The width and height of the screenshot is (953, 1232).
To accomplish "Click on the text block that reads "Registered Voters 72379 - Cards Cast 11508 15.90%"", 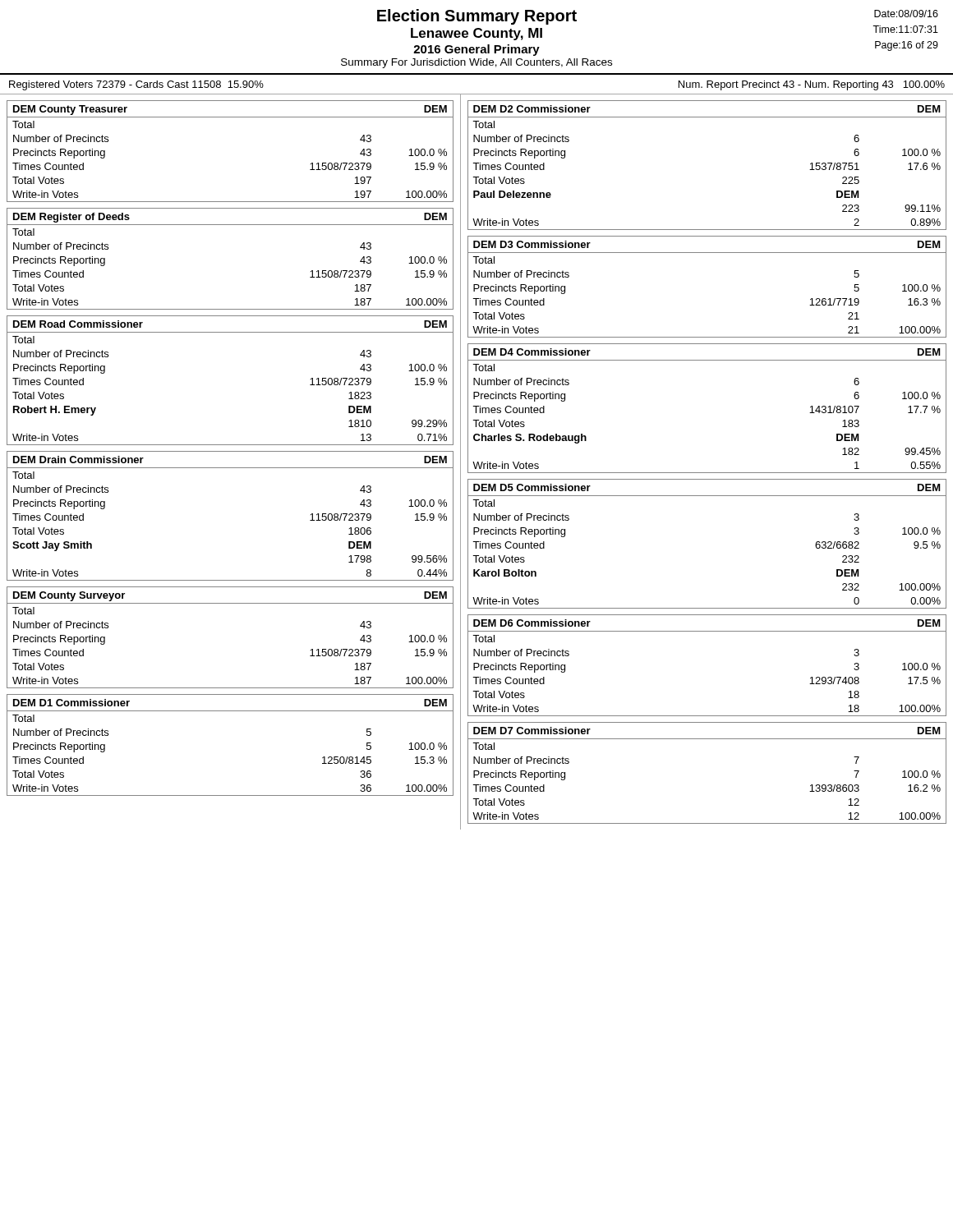I will [476, 84].
